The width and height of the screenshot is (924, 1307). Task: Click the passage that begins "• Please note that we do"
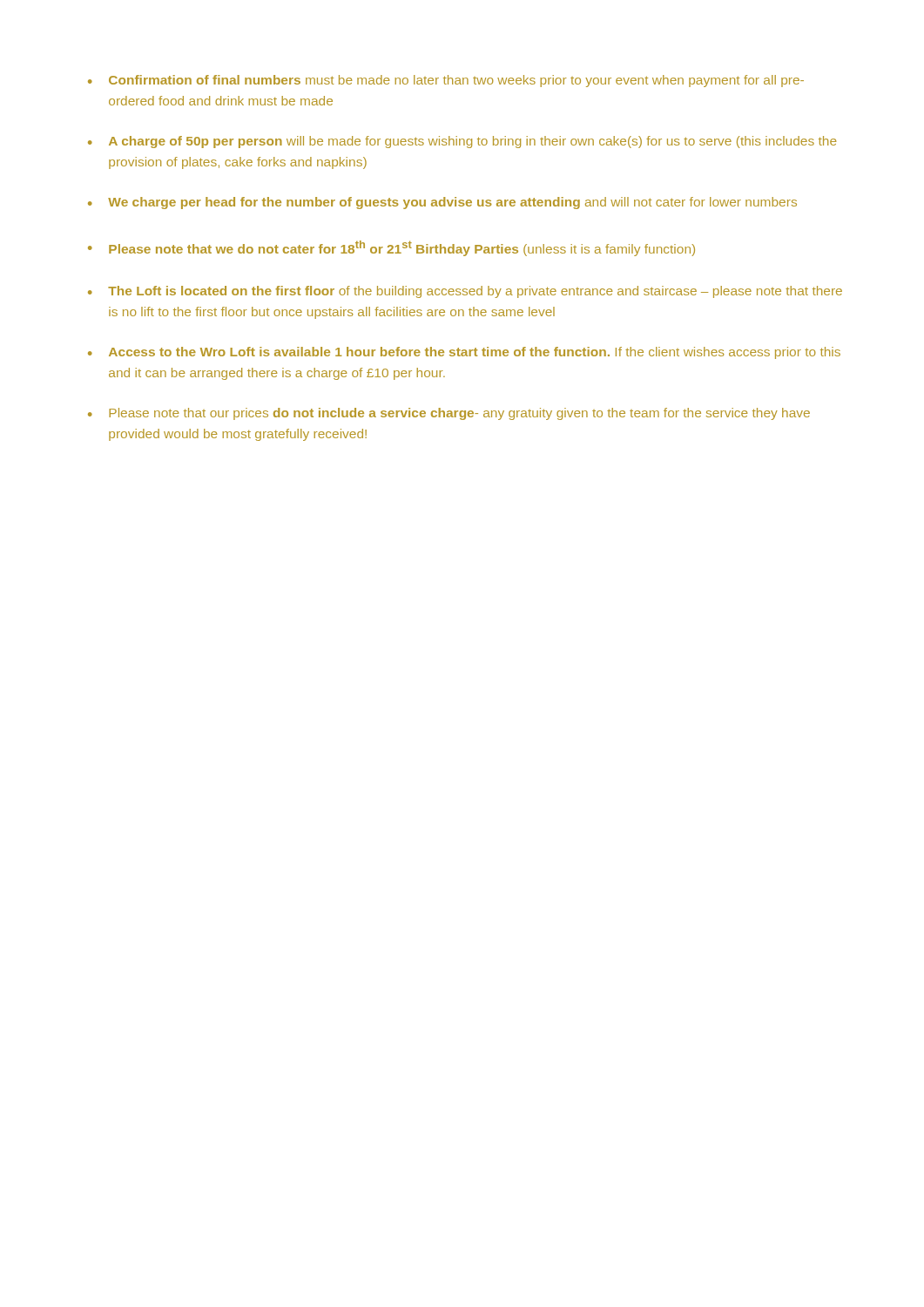coord(466,249)
